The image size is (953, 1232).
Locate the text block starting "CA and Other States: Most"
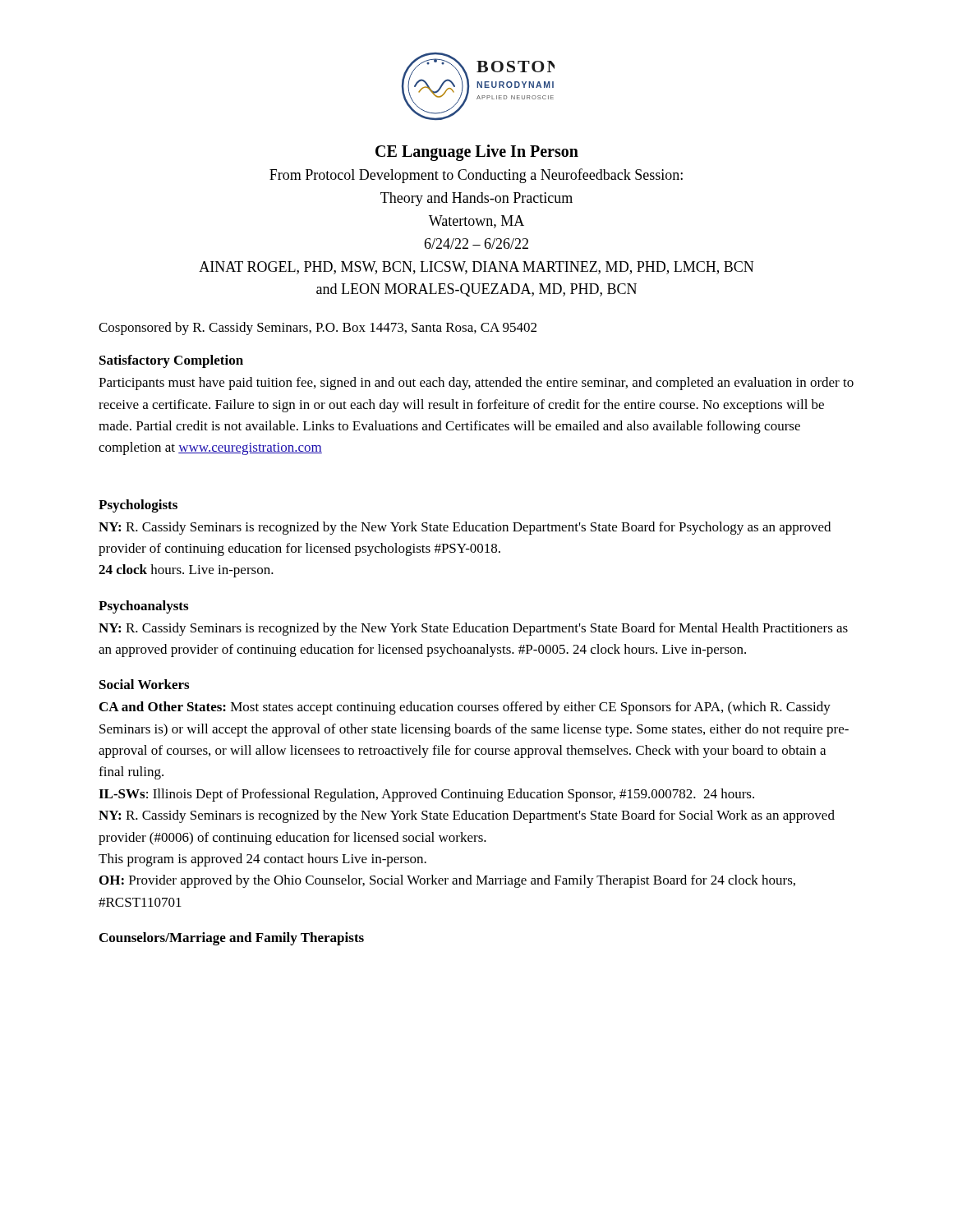tap(474, 804)
